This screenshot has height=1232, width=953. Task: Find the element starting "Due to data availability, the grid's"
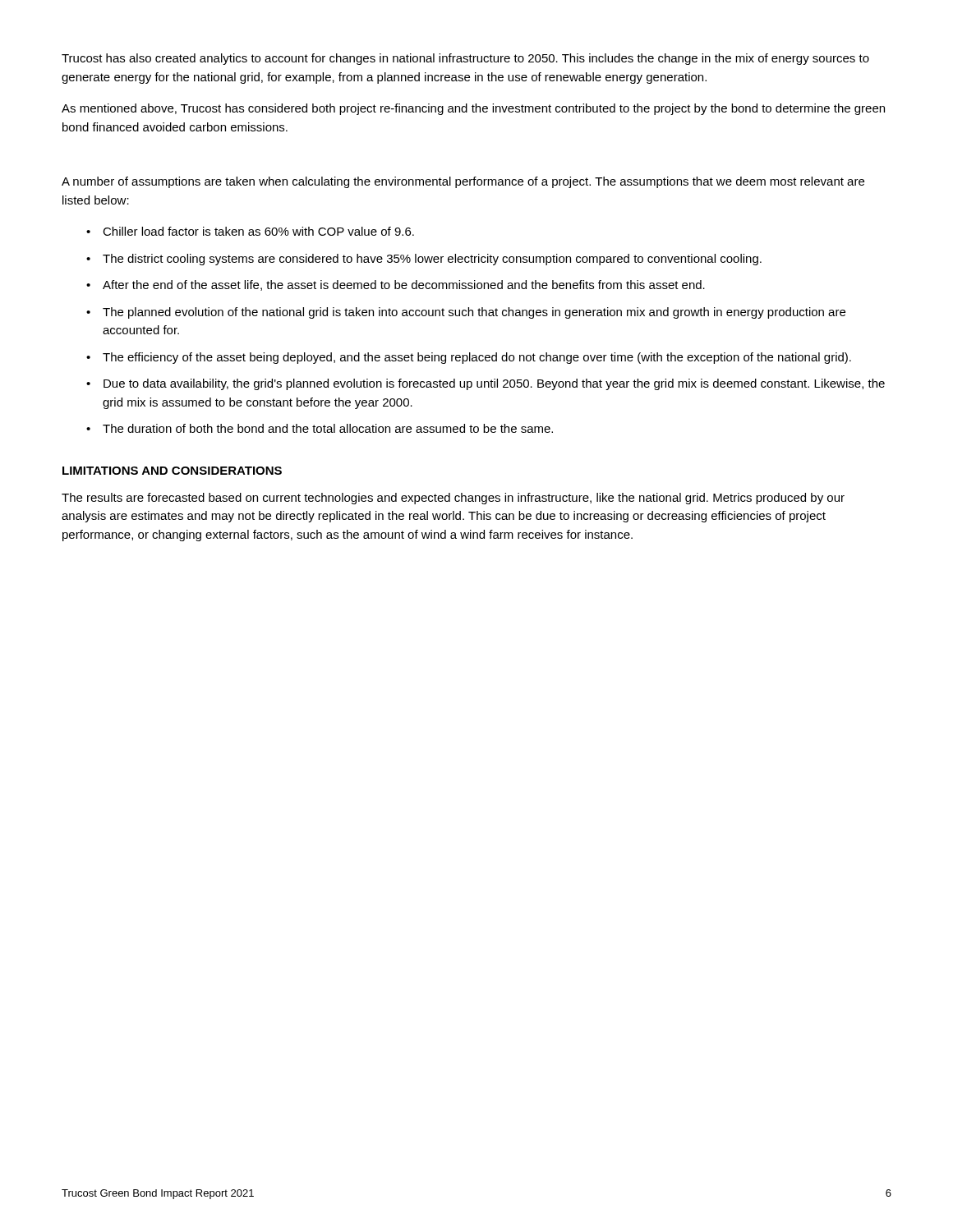[494, 392]
